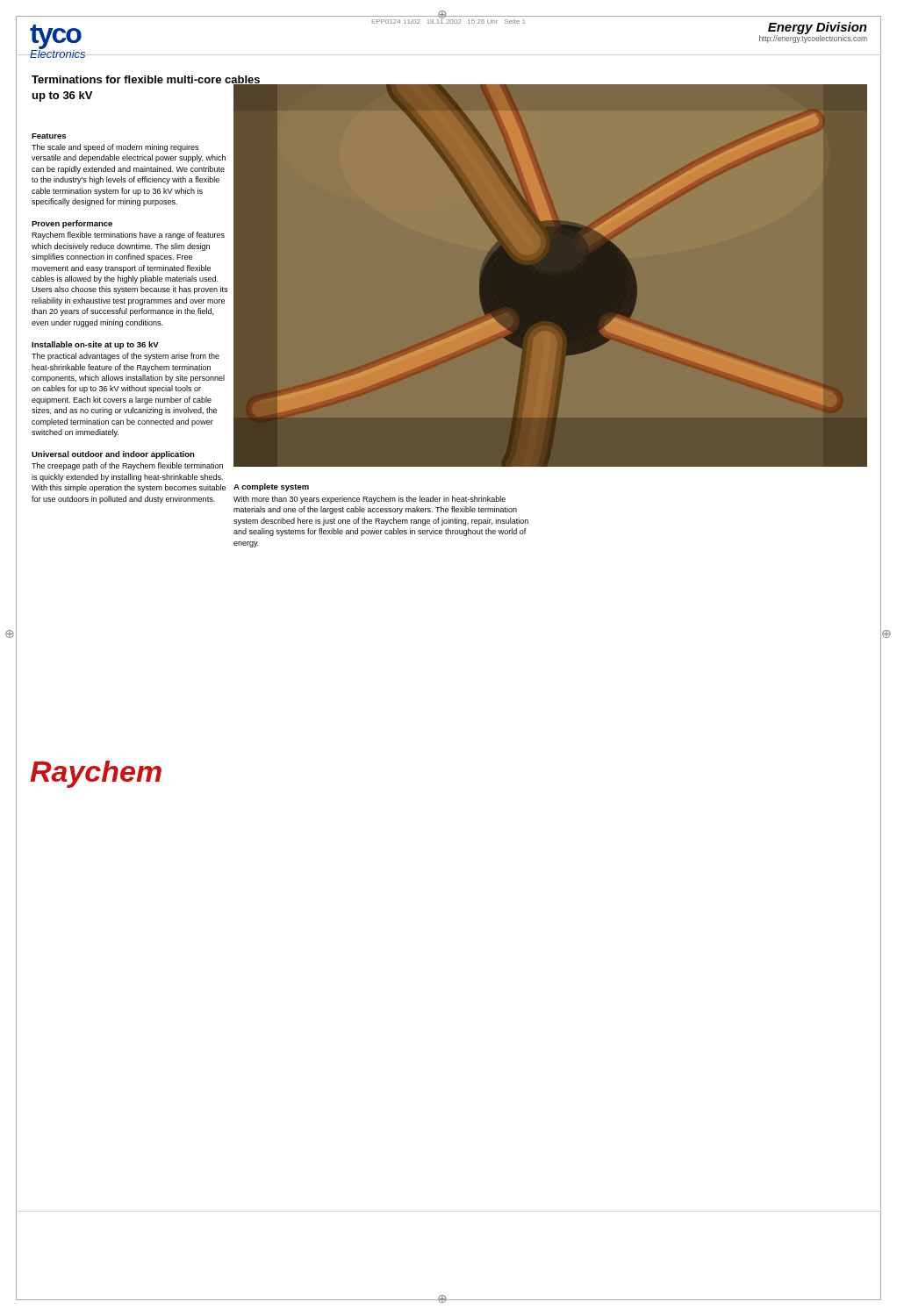Viewport: 897px width, 1316px height.
Task: Locate the section header that opens with "Installable on-site at up to 36"
Action: (x=95, y=344)
